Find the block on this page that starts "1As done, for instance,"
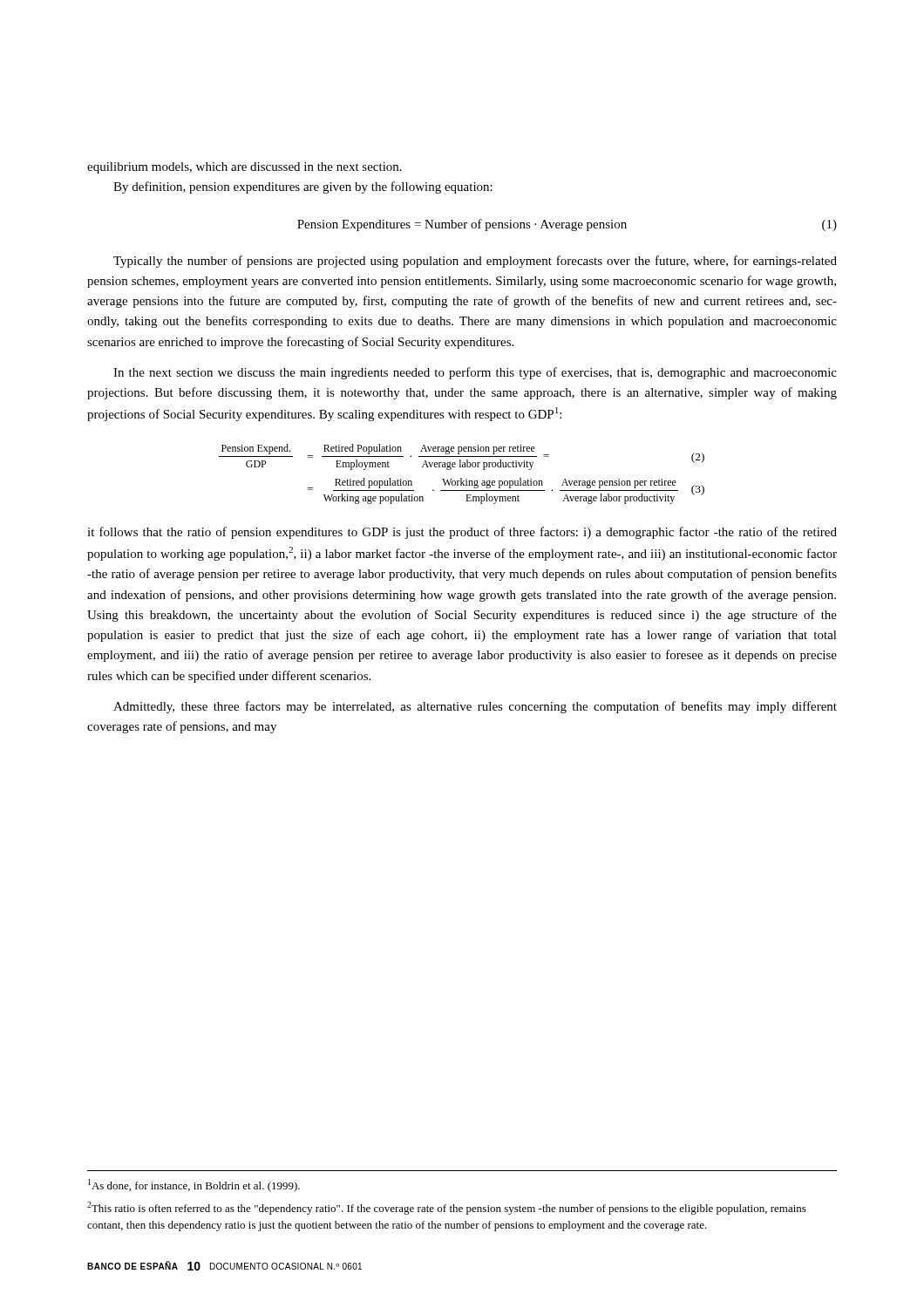 pos(194,1185)
